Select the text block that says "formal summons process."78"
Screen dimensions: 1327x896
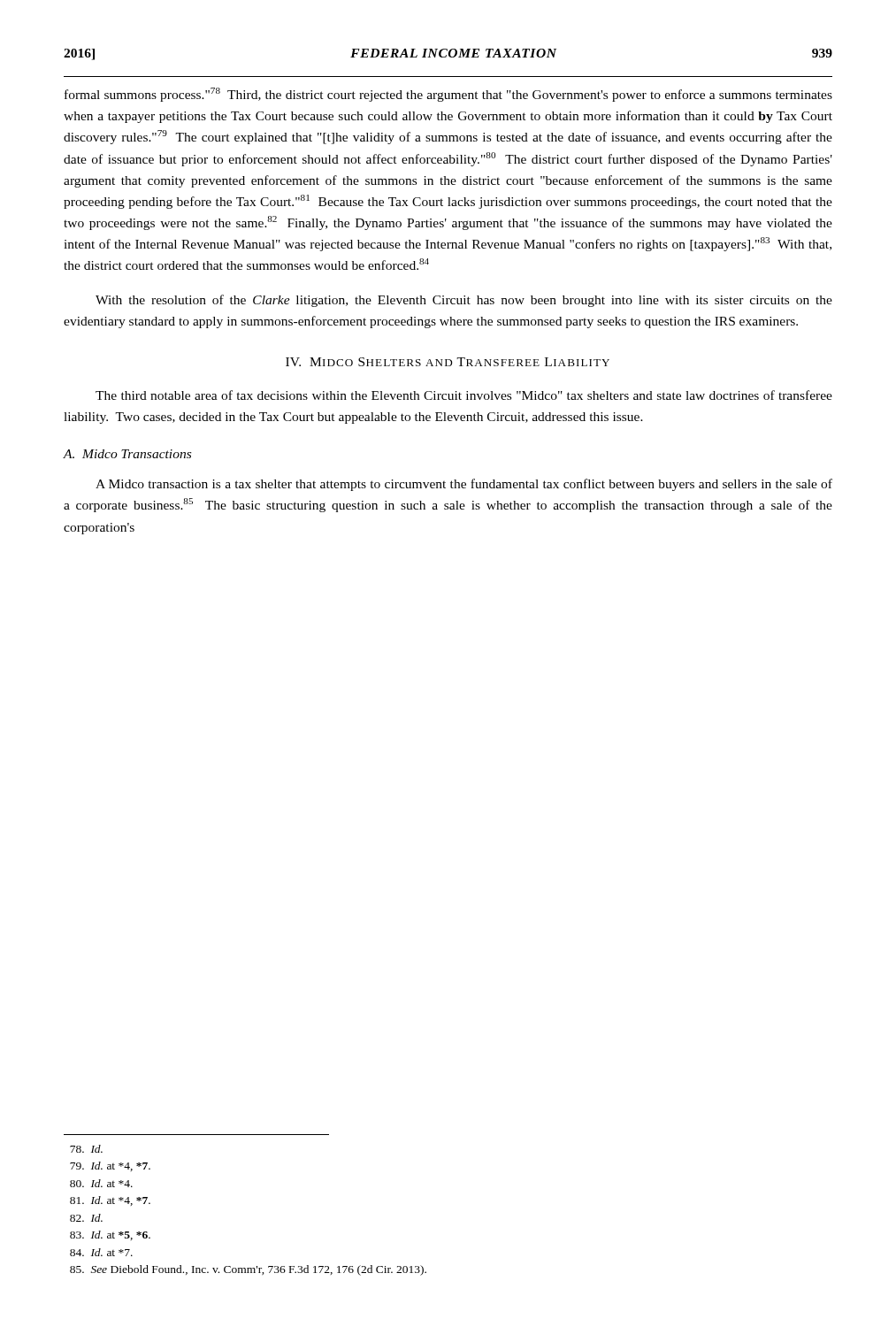point(448,179)
